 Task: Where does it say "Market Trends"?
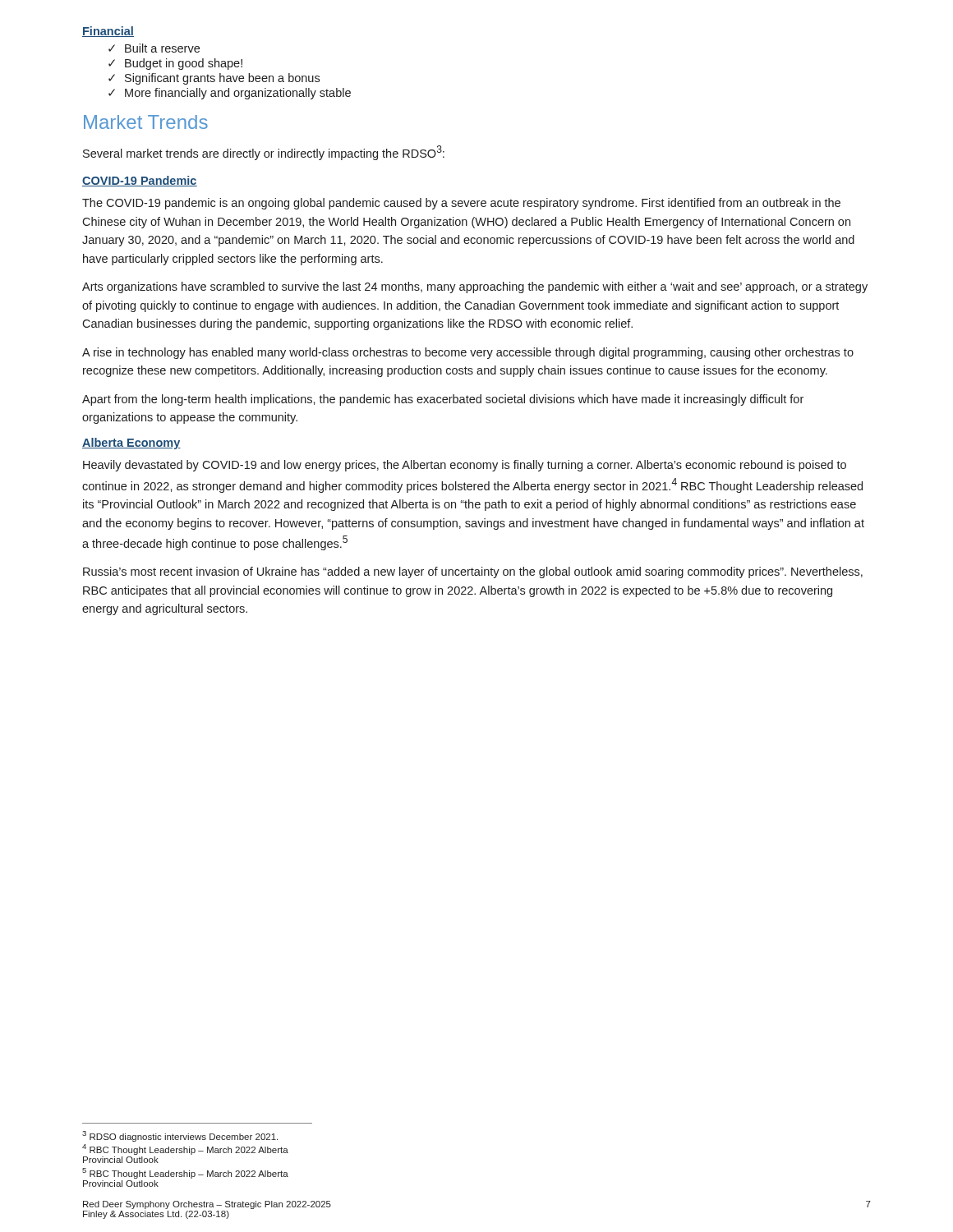(x=145, y=122)
